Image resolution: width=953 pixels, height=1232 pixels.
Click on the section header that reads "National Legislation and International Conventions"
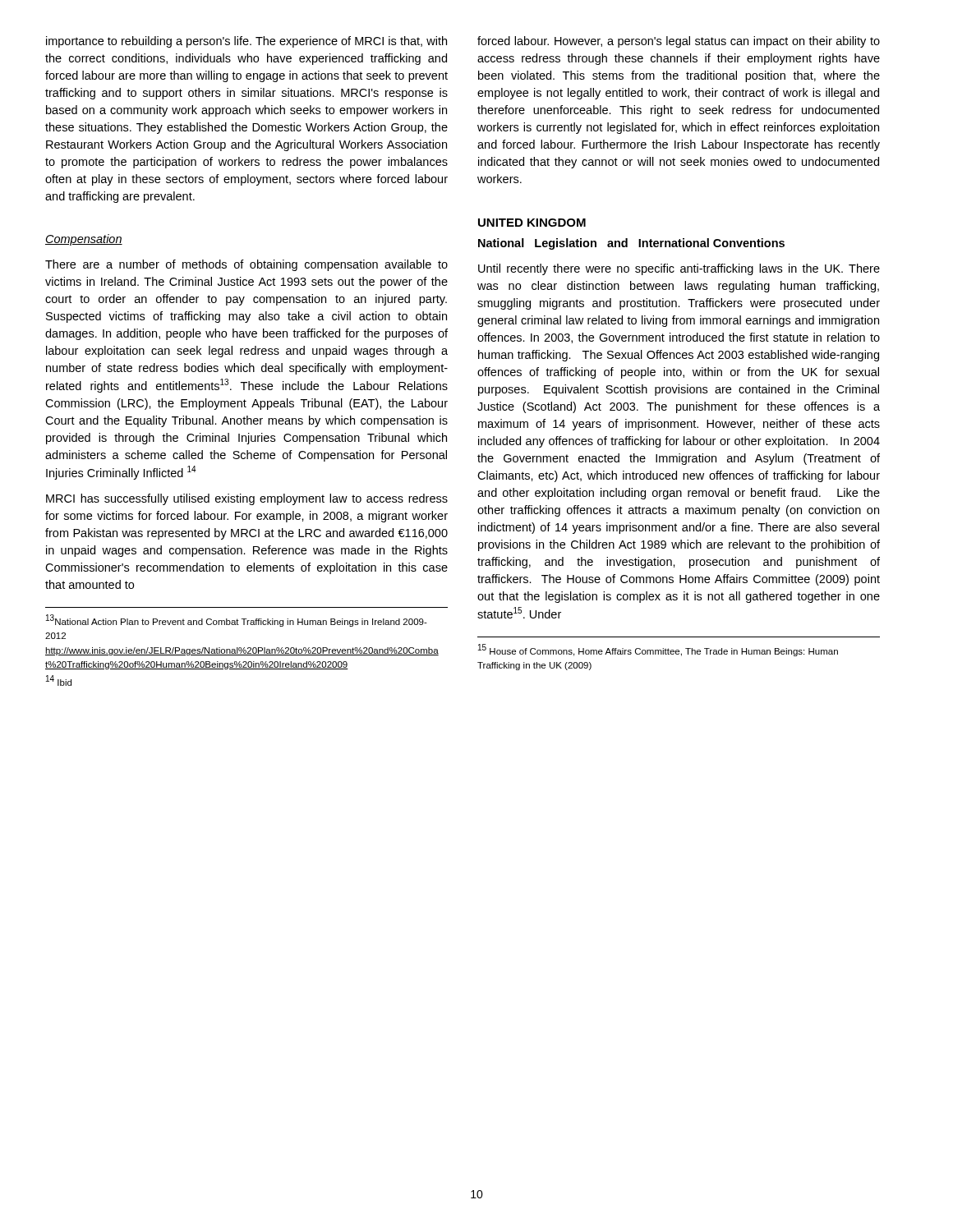point(679,243)
